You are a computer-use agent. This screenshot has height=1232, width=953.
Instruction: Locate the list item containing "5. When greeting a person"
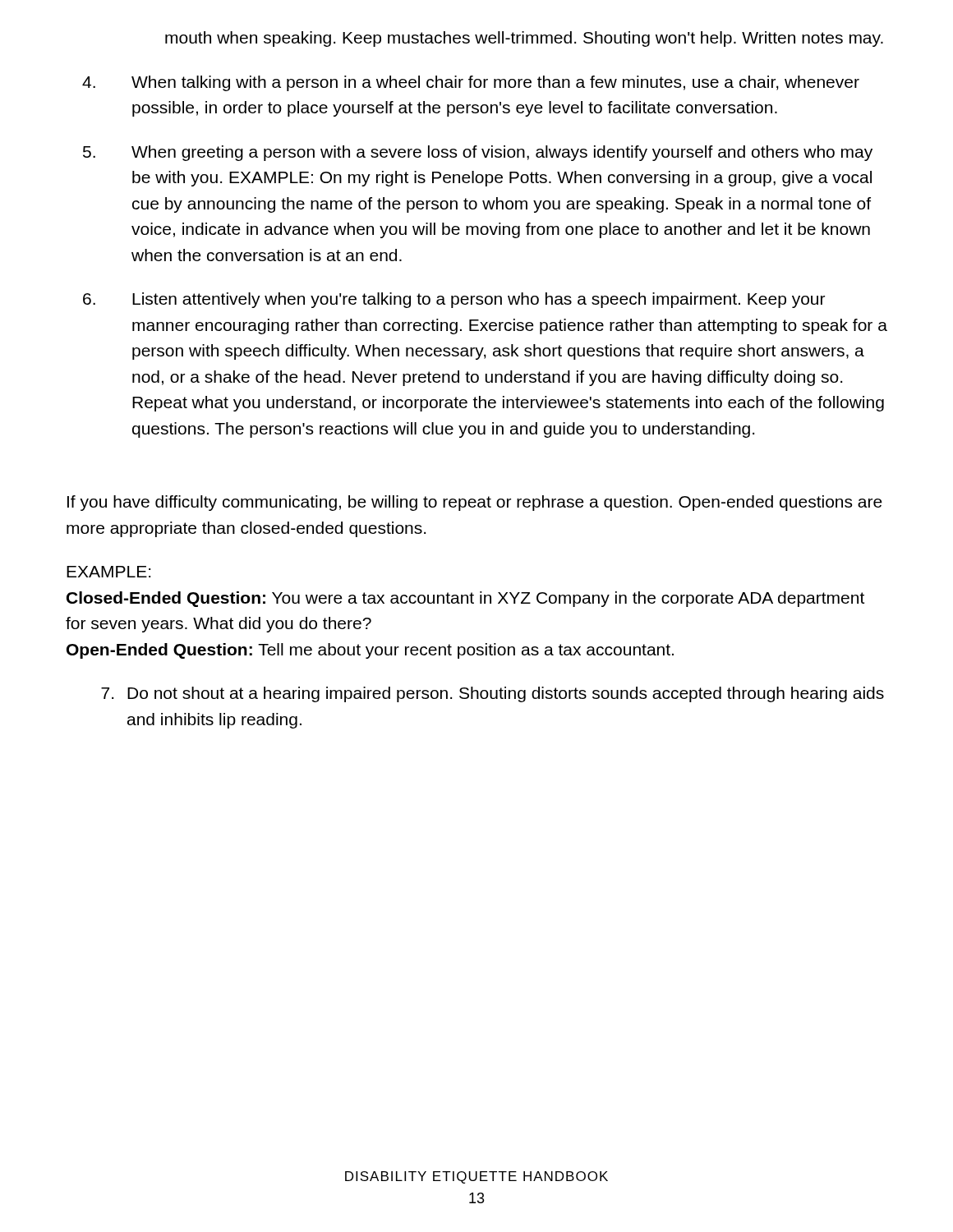(x=476, y=203)
